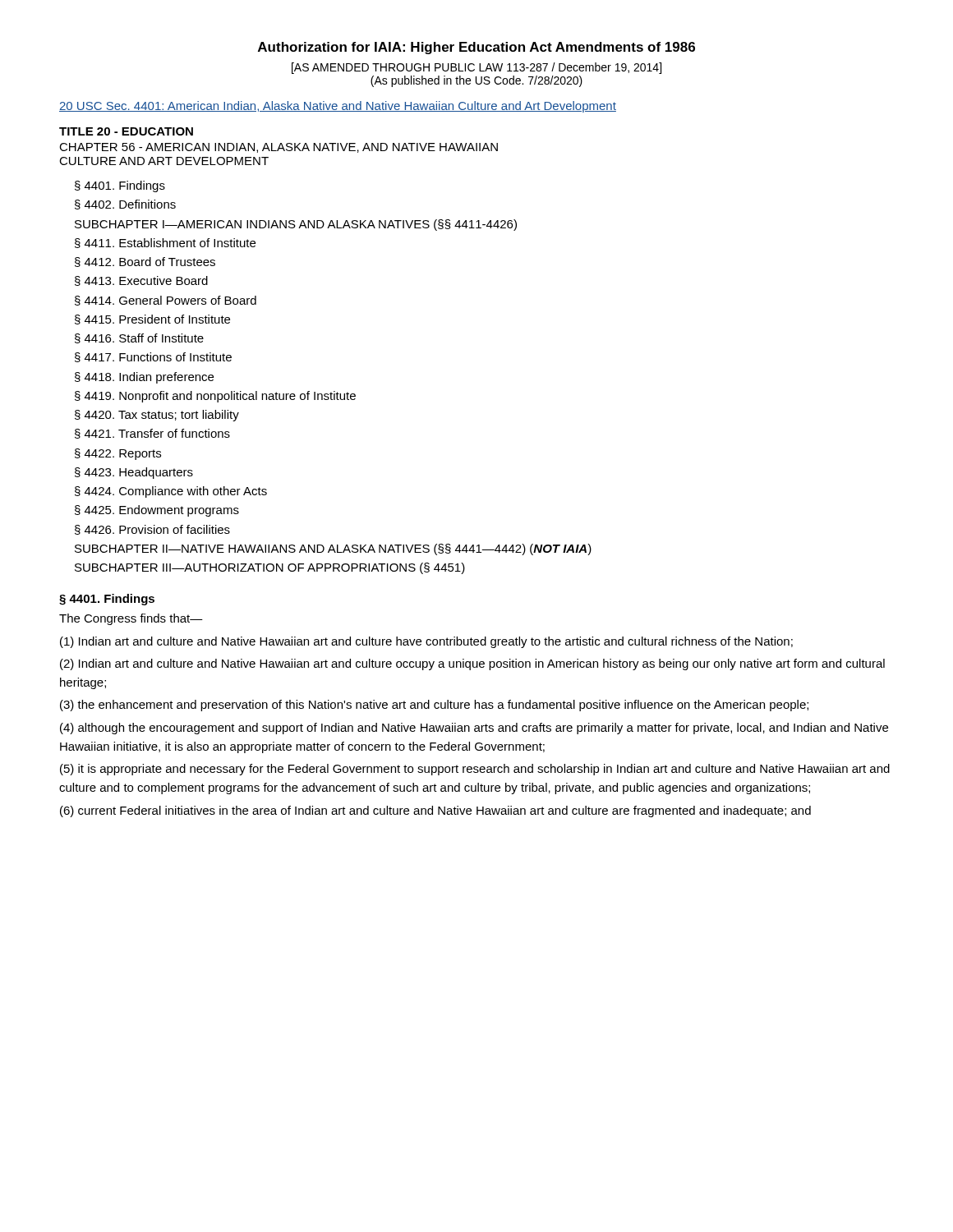This screenshot has width=953, height=1232.
Task: Navigate to the region starting "§ 4425. Endowment programs"
Action: click(156, 510)
